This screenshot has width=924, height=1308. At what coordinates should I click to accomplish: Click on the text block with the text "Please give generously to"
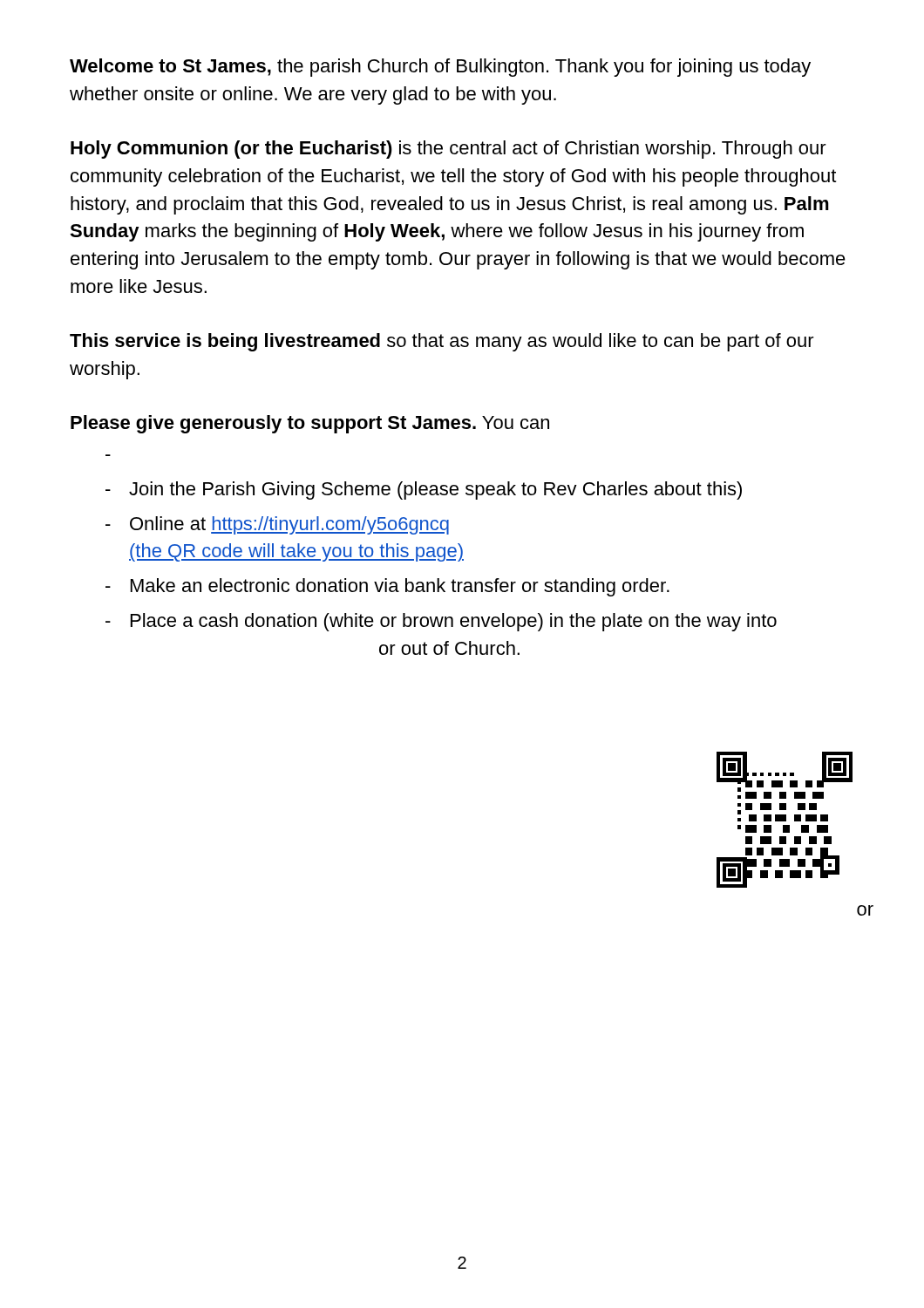[310, 422]
